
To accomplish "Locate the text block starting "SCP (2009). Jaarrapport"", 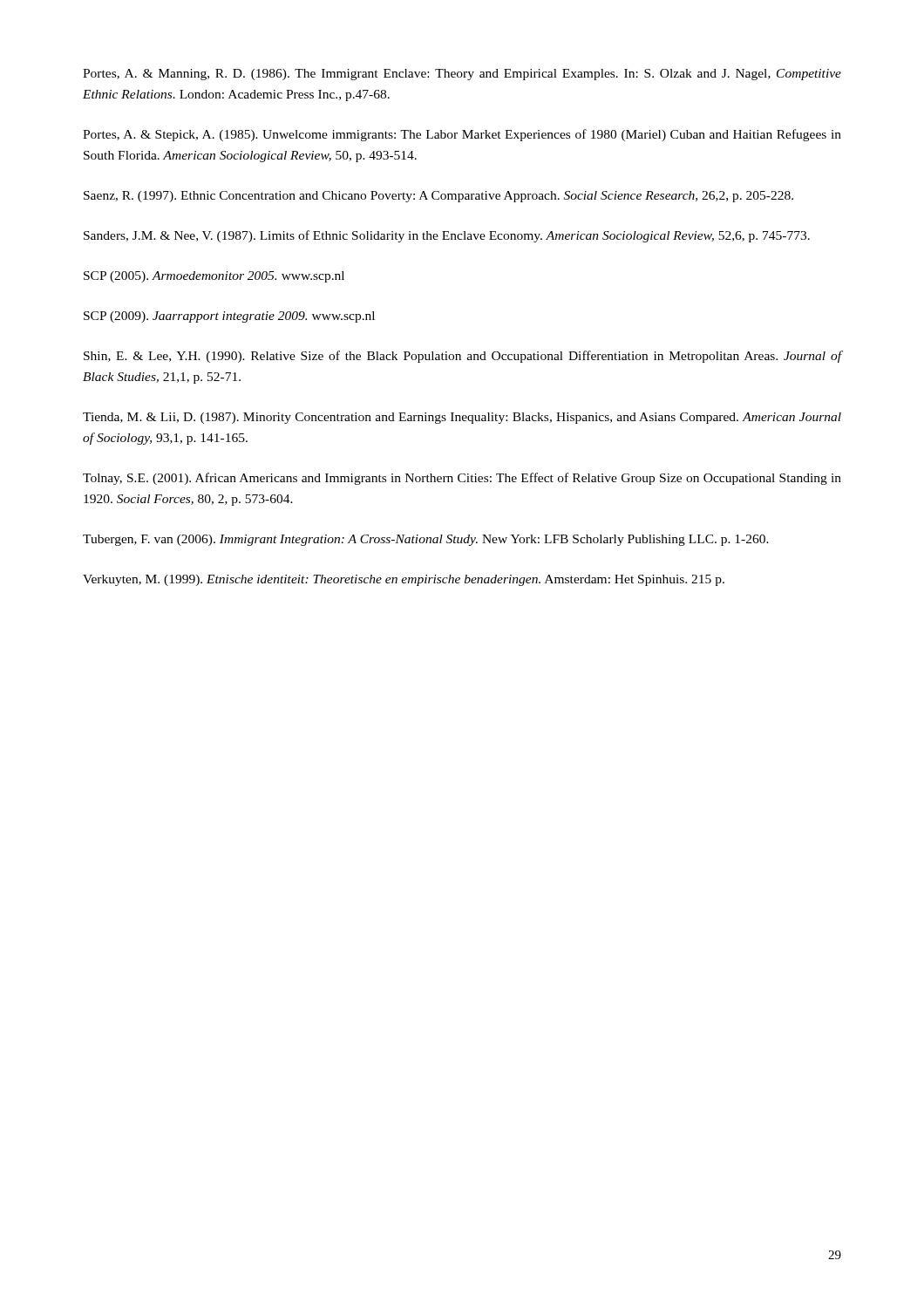I will pos(229,315).
